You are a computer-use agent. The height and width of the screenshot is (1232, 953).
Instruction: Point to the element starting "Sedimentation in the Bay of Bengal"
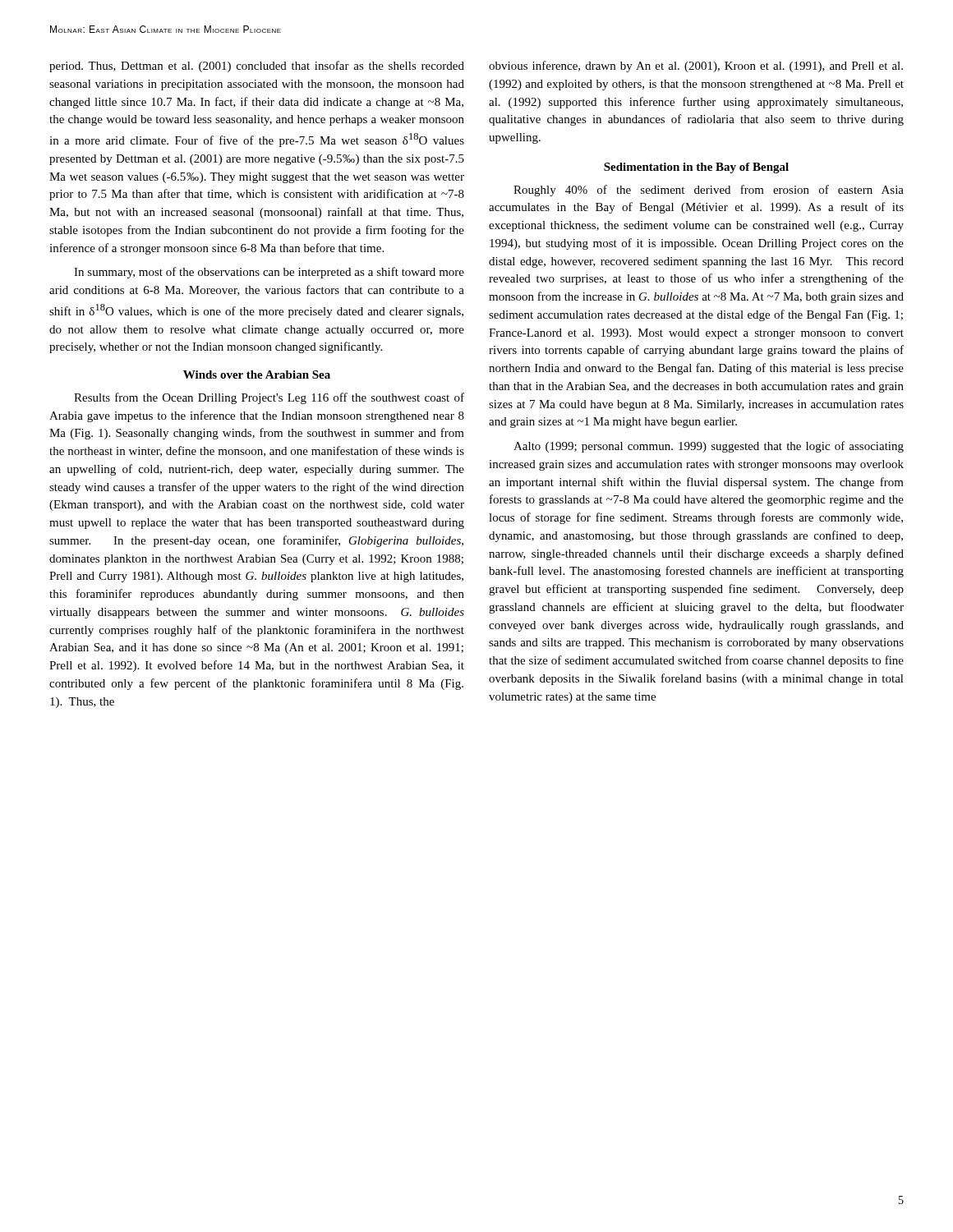click(696, 167)
